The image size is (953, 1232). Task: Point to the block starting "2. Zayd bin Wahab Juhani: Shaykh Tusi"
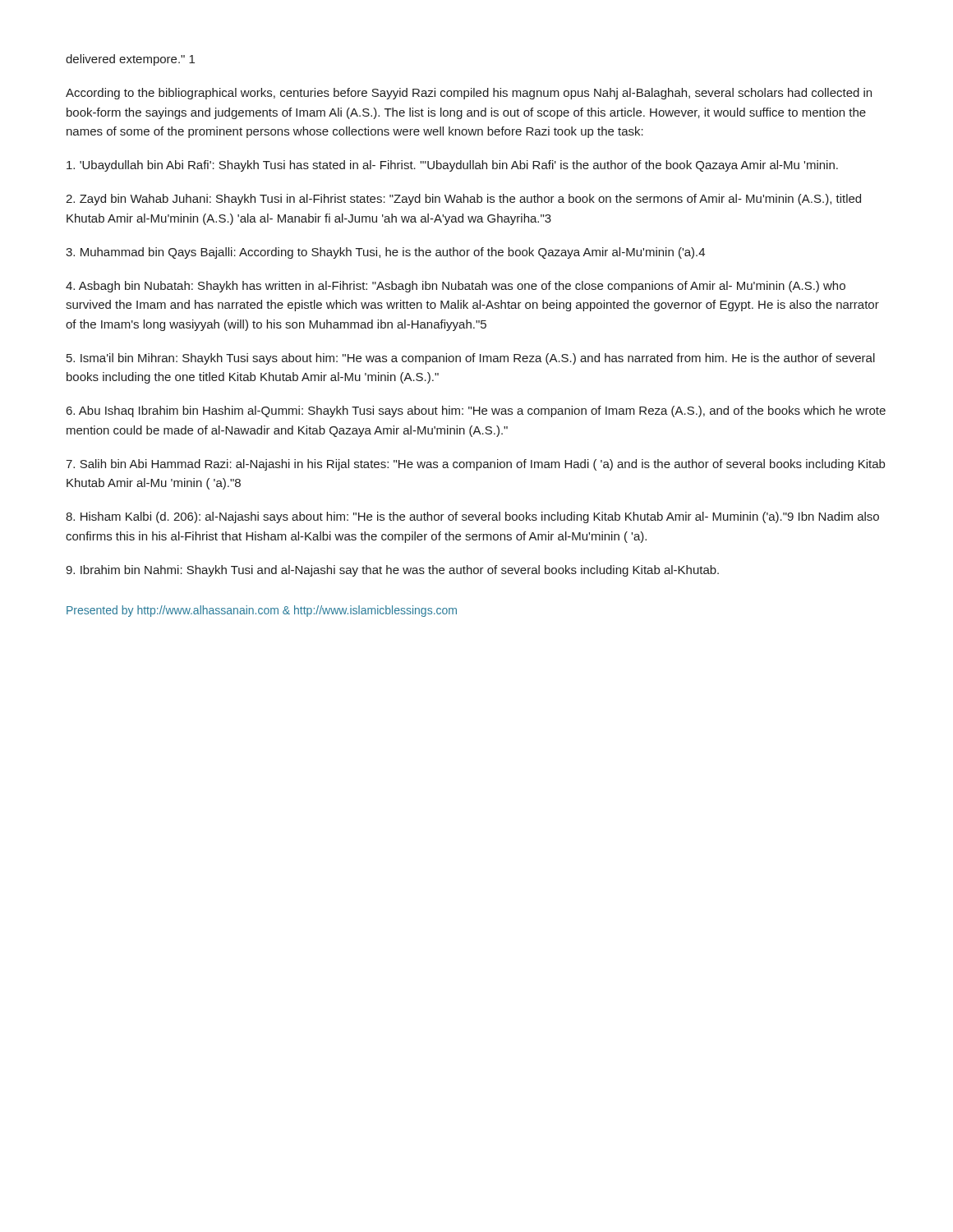pyautogui.click(x=464, y=208)
